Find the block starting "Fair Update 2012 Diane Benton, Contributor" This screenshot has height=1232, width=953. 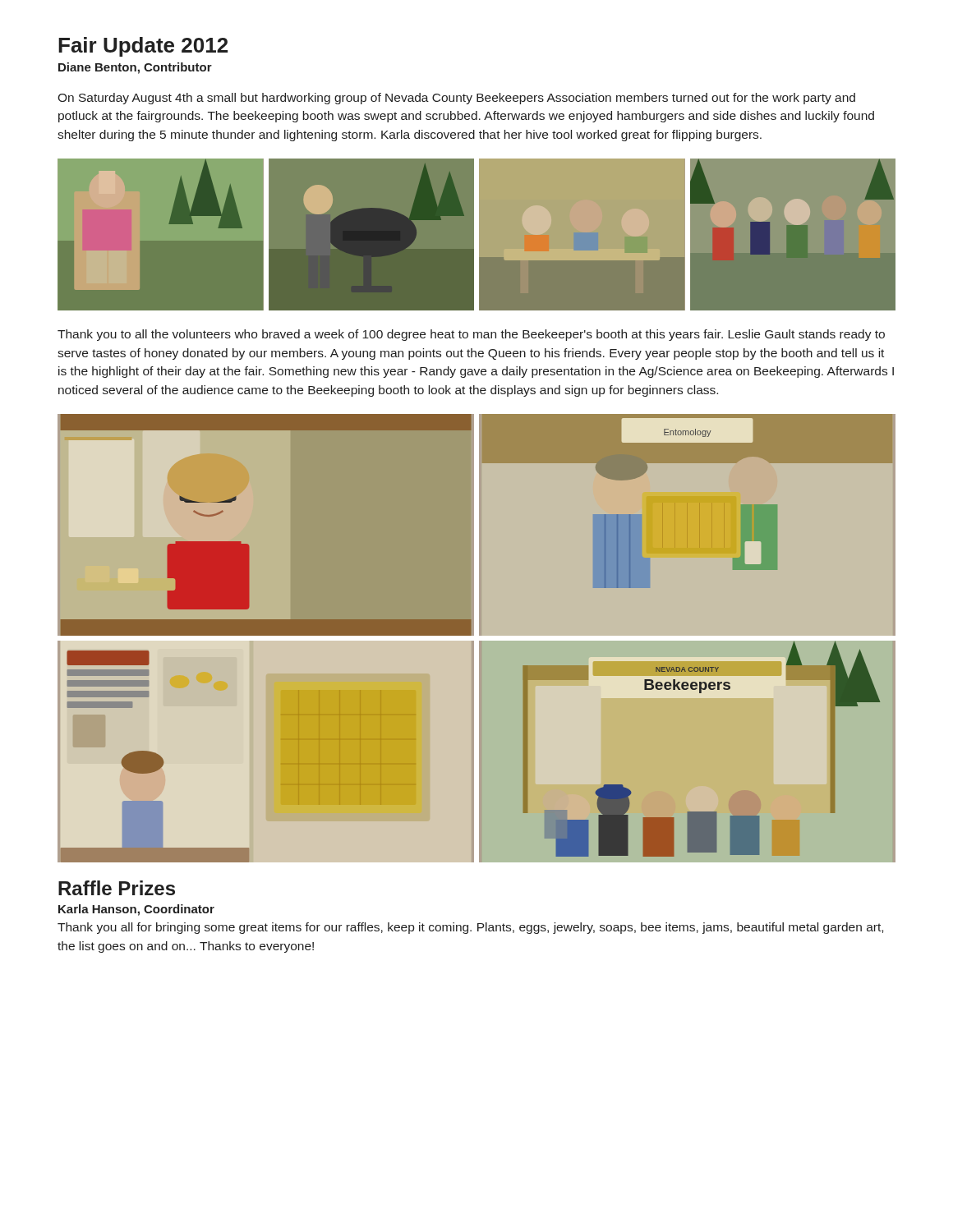pos(143,47)
